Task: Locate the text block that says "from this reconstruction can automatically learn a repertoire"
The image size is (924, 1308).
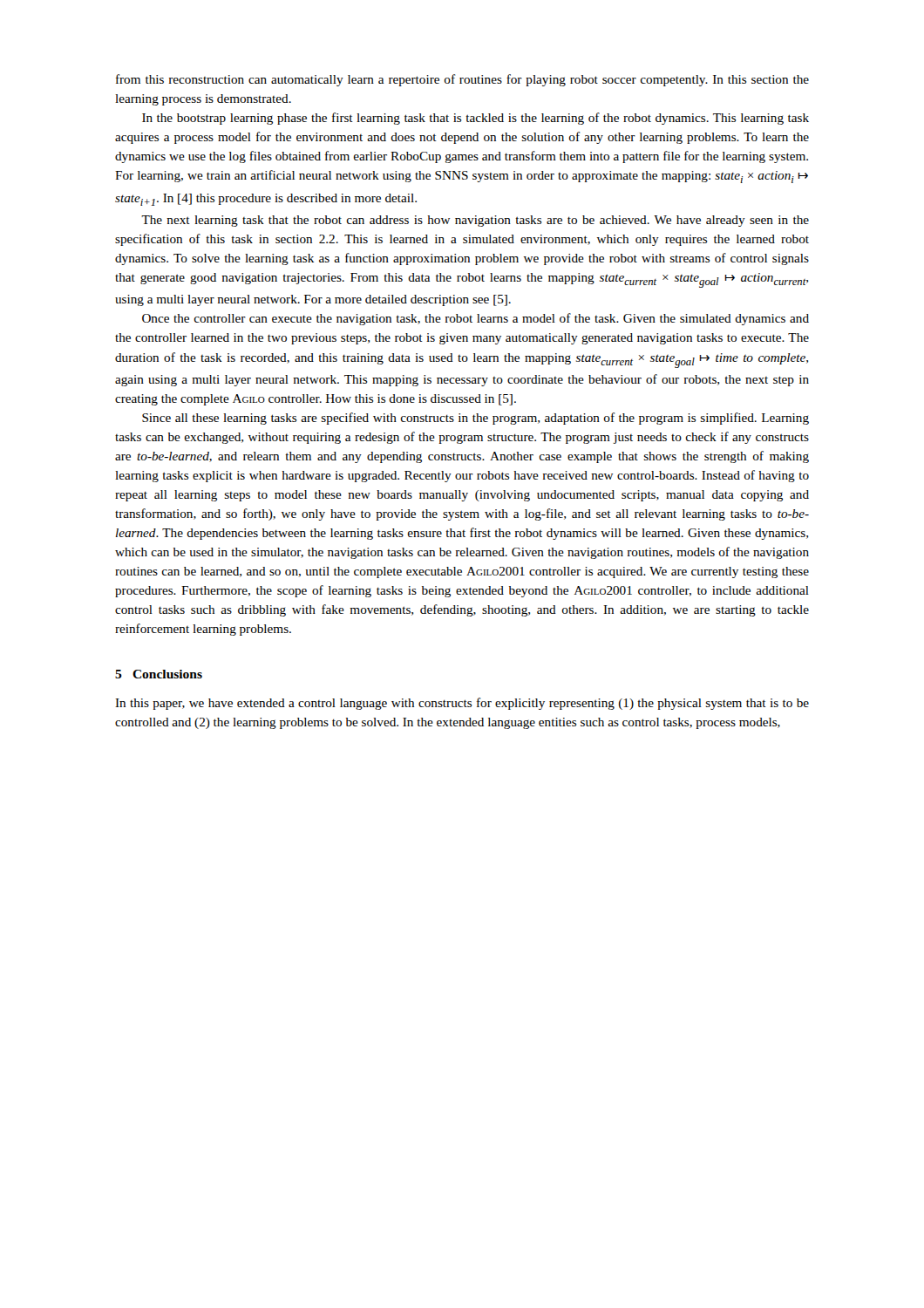Action: (x=462, y=89)
